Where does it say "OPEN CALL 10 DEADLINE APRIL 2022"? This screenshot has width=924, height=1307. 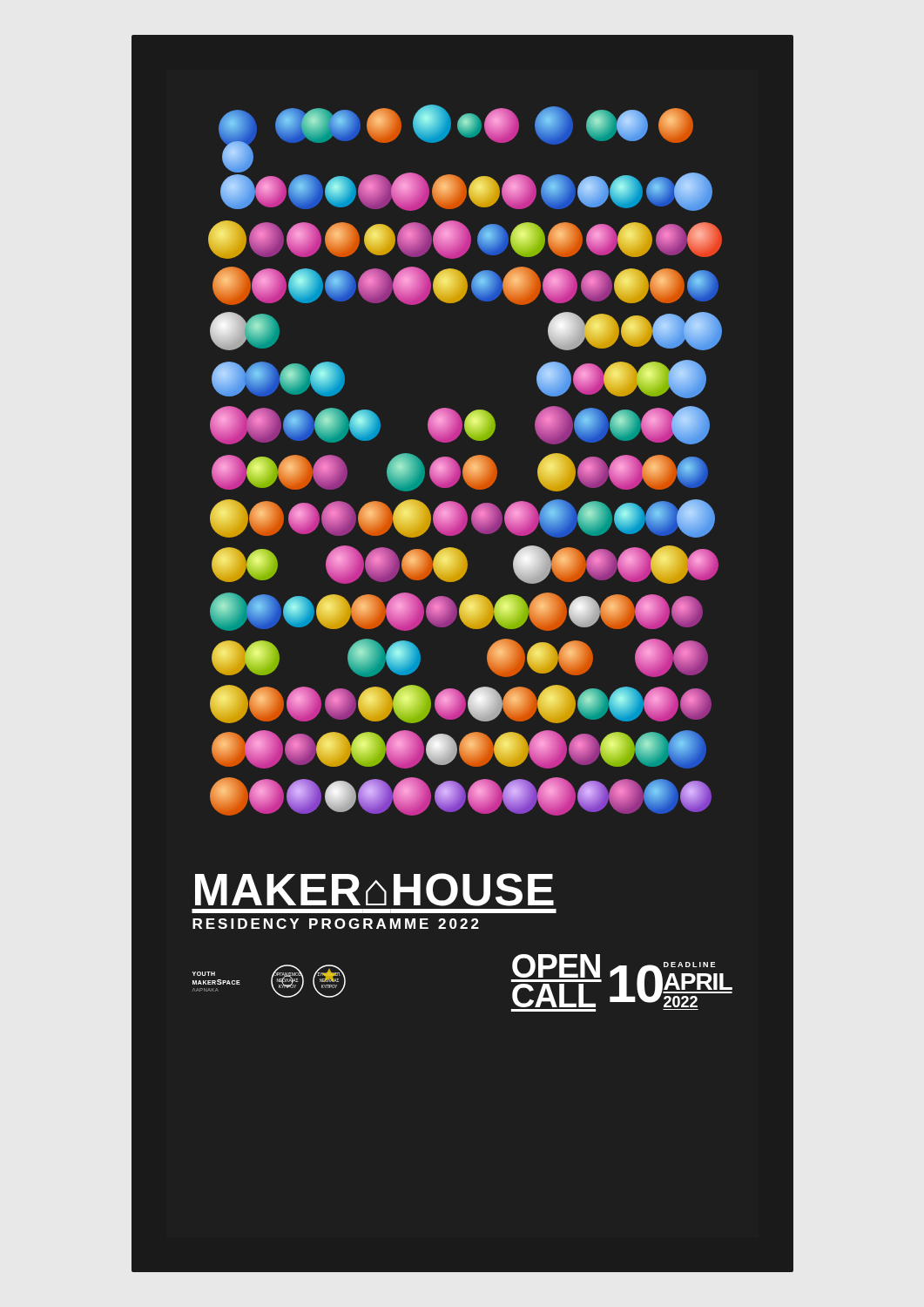(622, 981)
